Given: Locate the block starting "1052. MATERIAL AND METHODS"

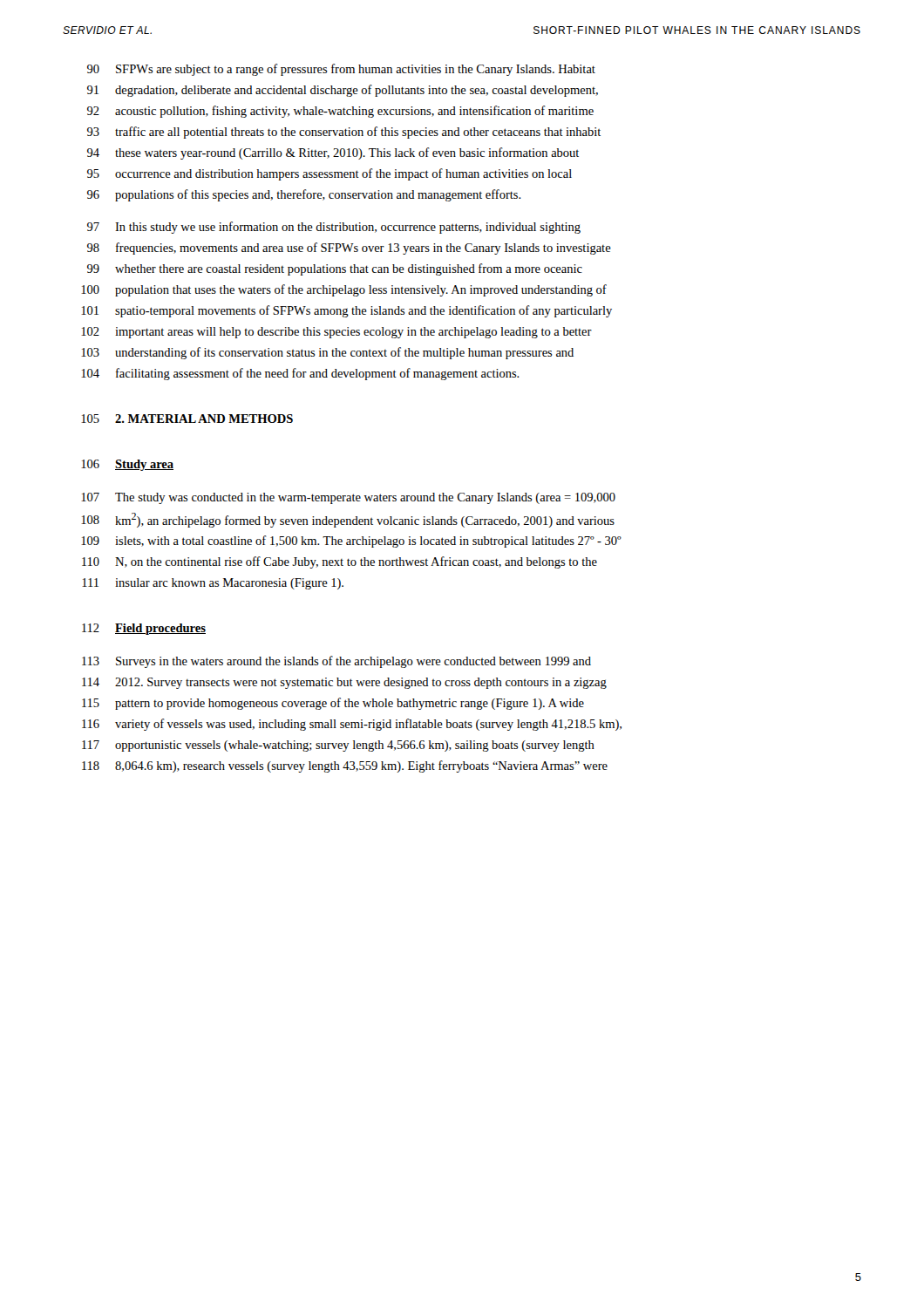Looking at the screenshot, I should coord(187,419).
